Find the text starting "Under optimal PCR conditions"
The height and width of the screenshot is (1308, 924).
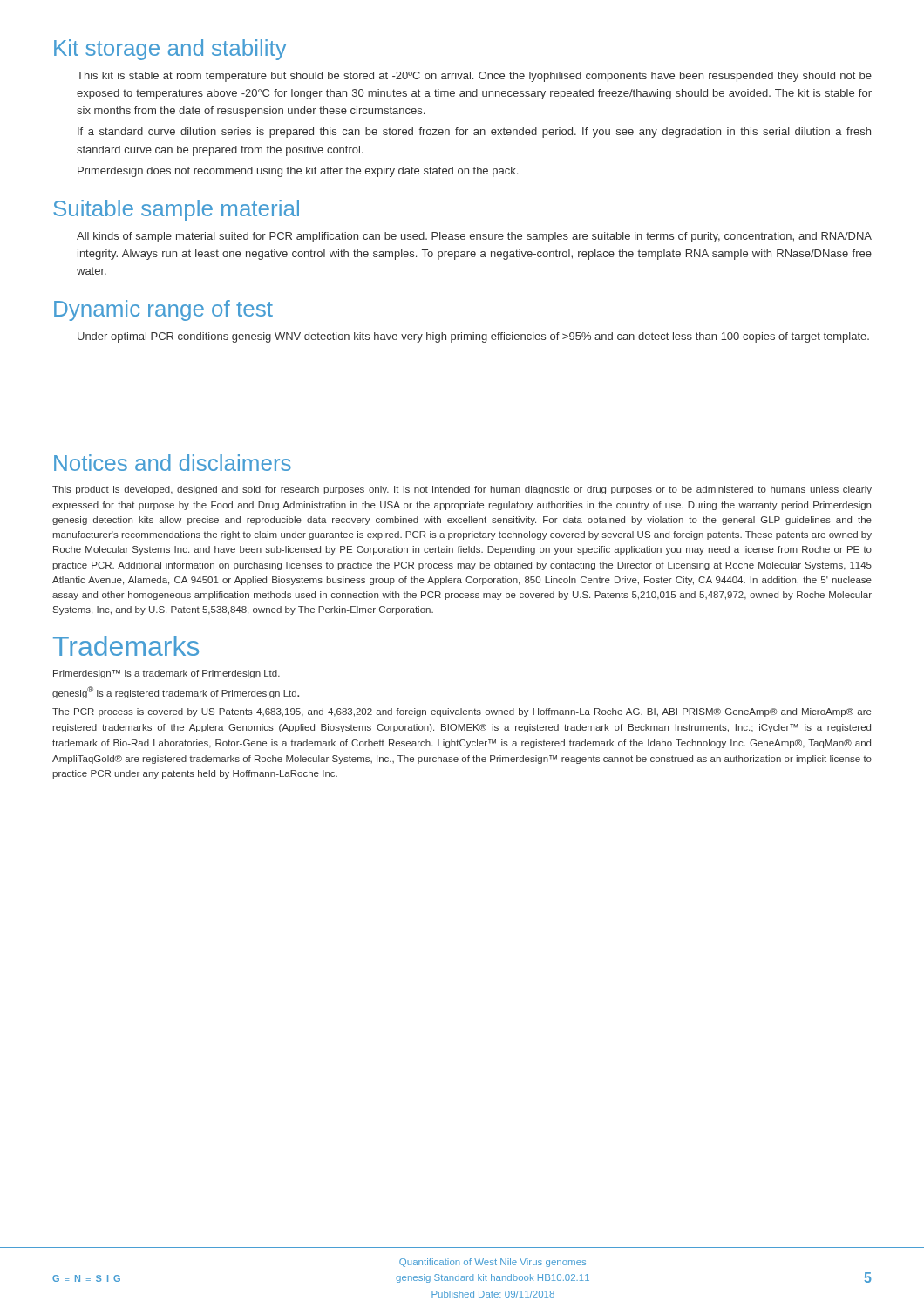[474, 337]
